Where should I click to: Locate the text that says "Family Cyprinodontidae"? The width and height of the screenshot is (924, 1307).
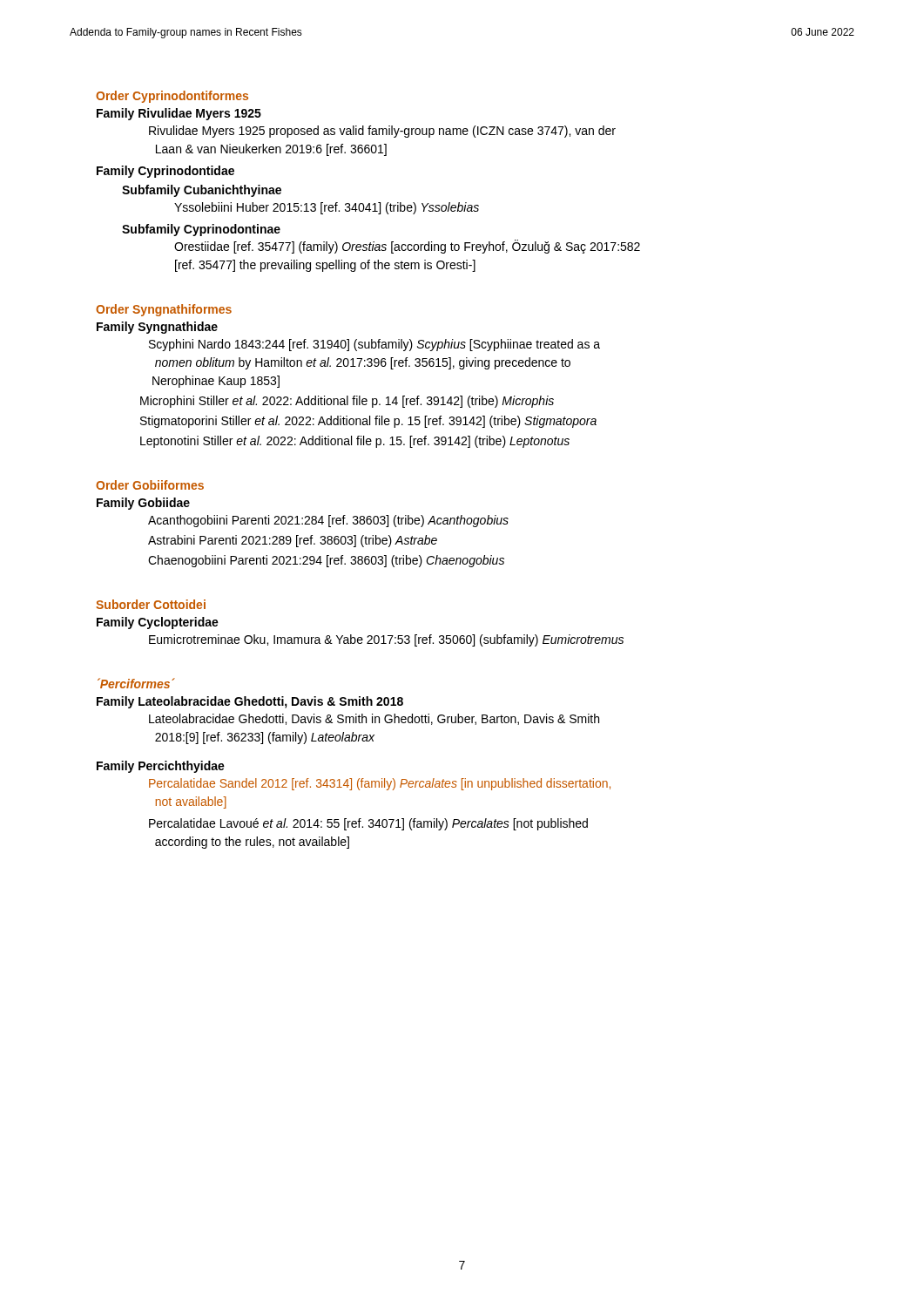tap(165, 171)
